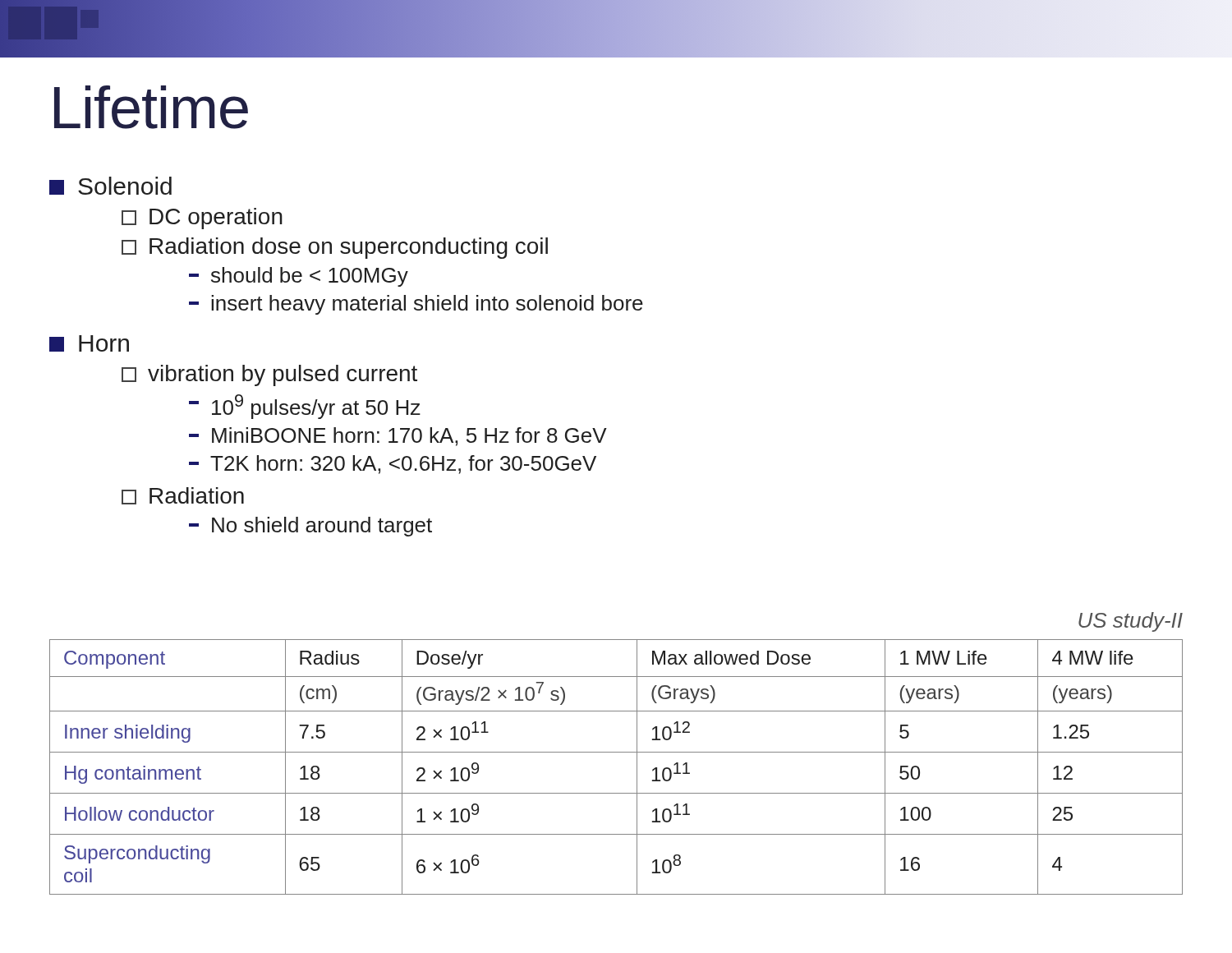Where is the passage that starts "109 pulses/yr at 50"?
The image size is (1232, 953).
pos(305,405)
